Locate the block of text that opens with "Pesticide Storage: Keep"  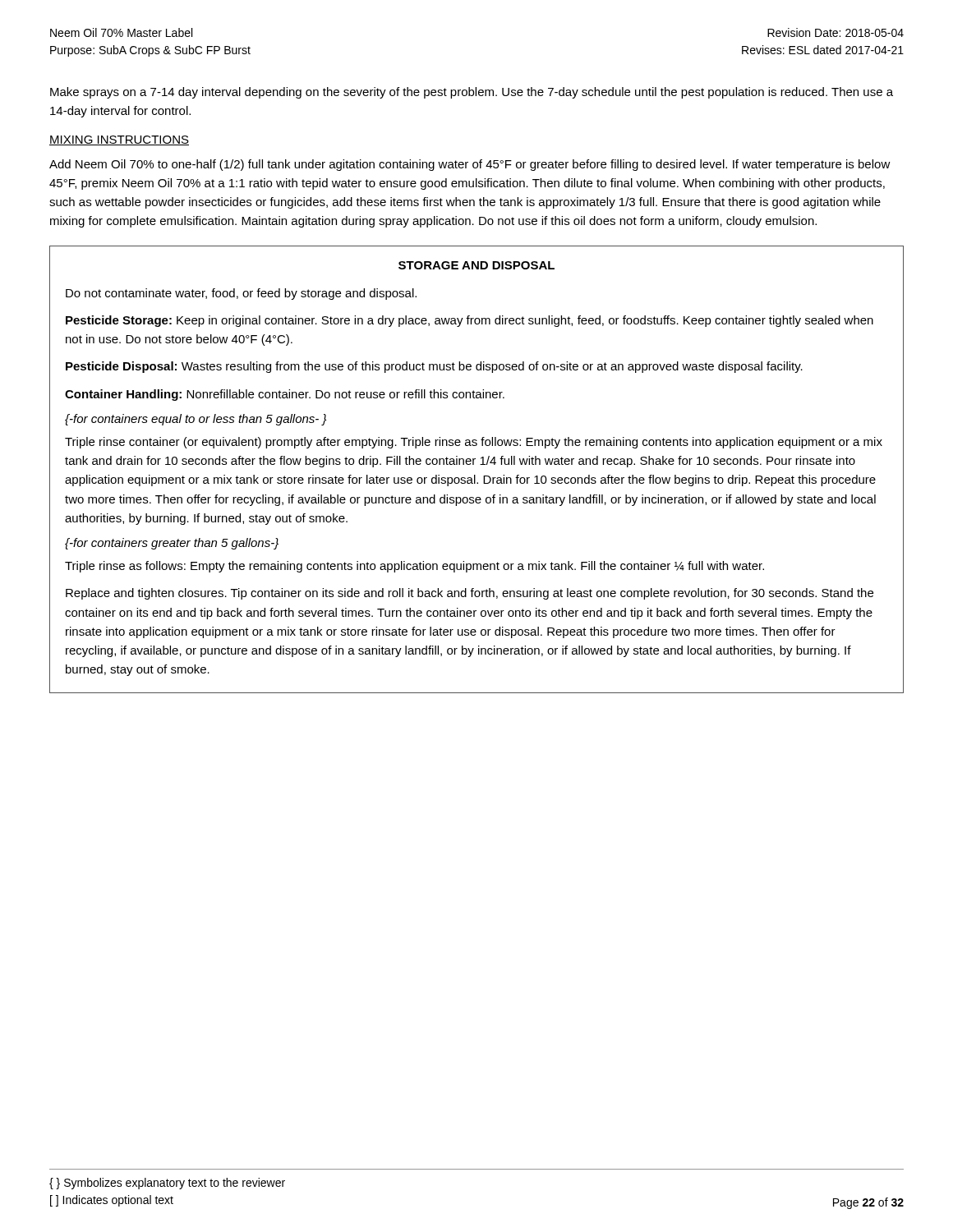pyautogui.click(x=469, y=329)
